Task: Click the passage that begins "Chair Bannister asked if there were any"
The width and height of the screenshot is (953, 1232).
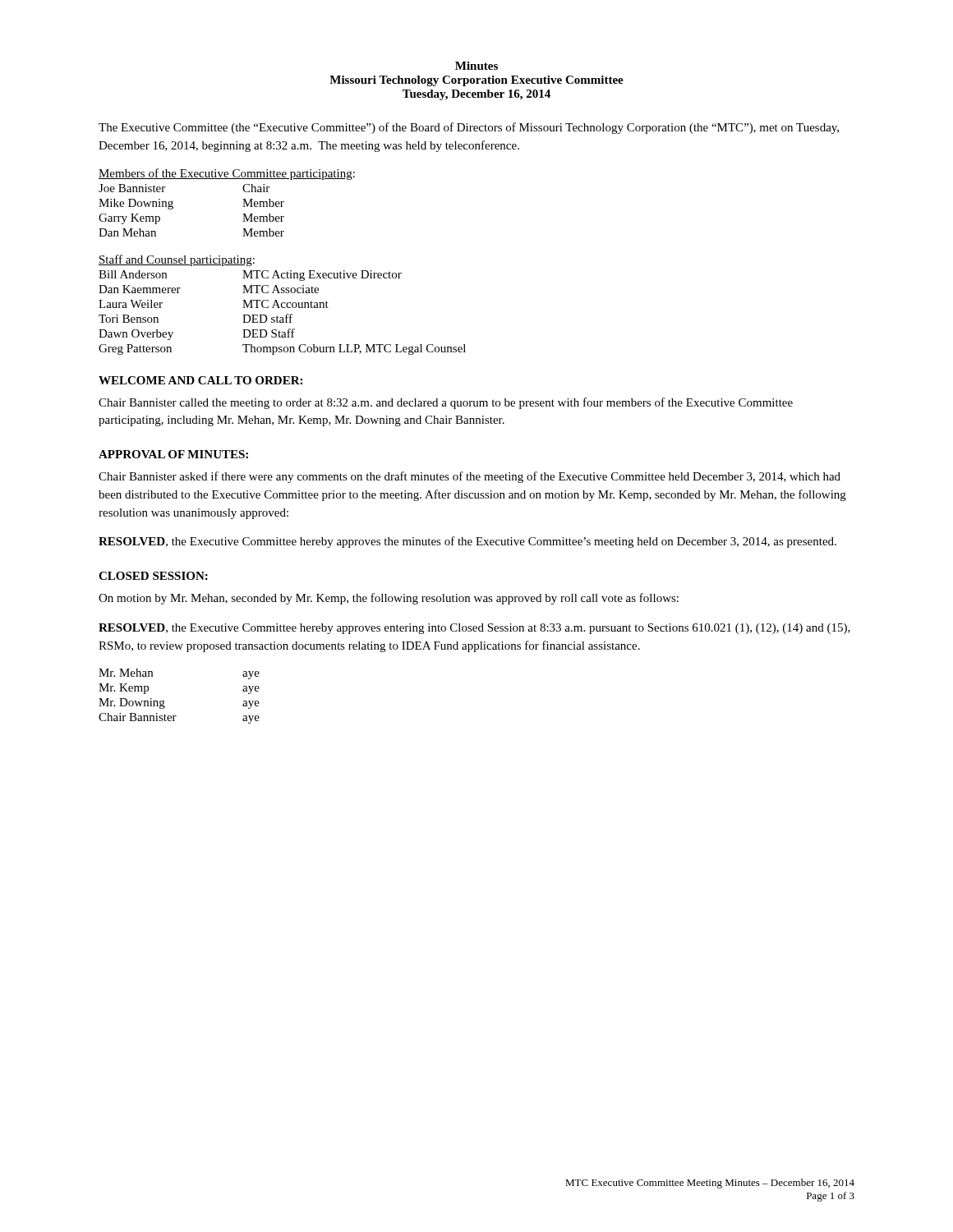Action: (472, 494)
